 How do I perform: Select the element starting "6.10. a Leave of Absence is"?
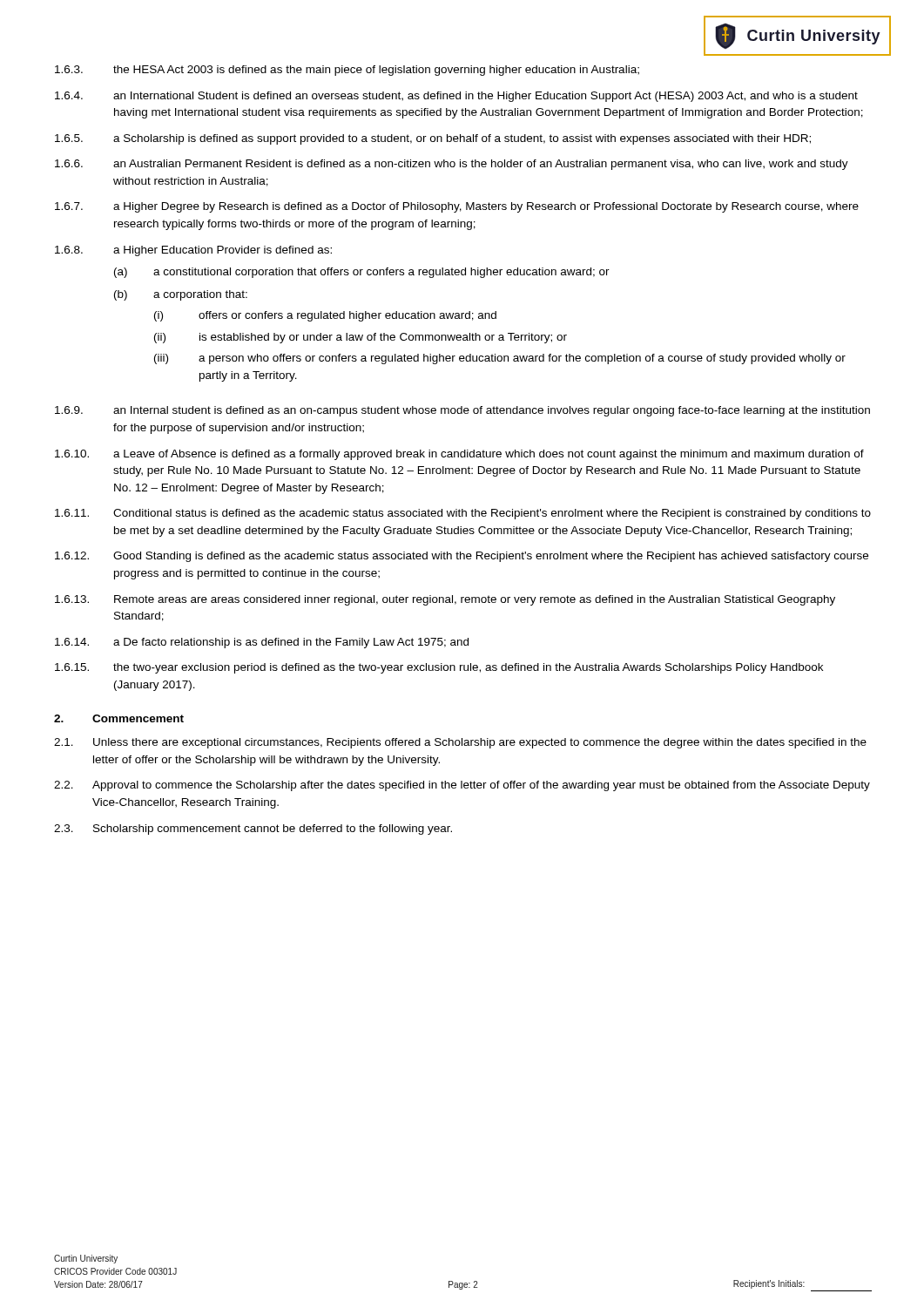pos(463,470)
